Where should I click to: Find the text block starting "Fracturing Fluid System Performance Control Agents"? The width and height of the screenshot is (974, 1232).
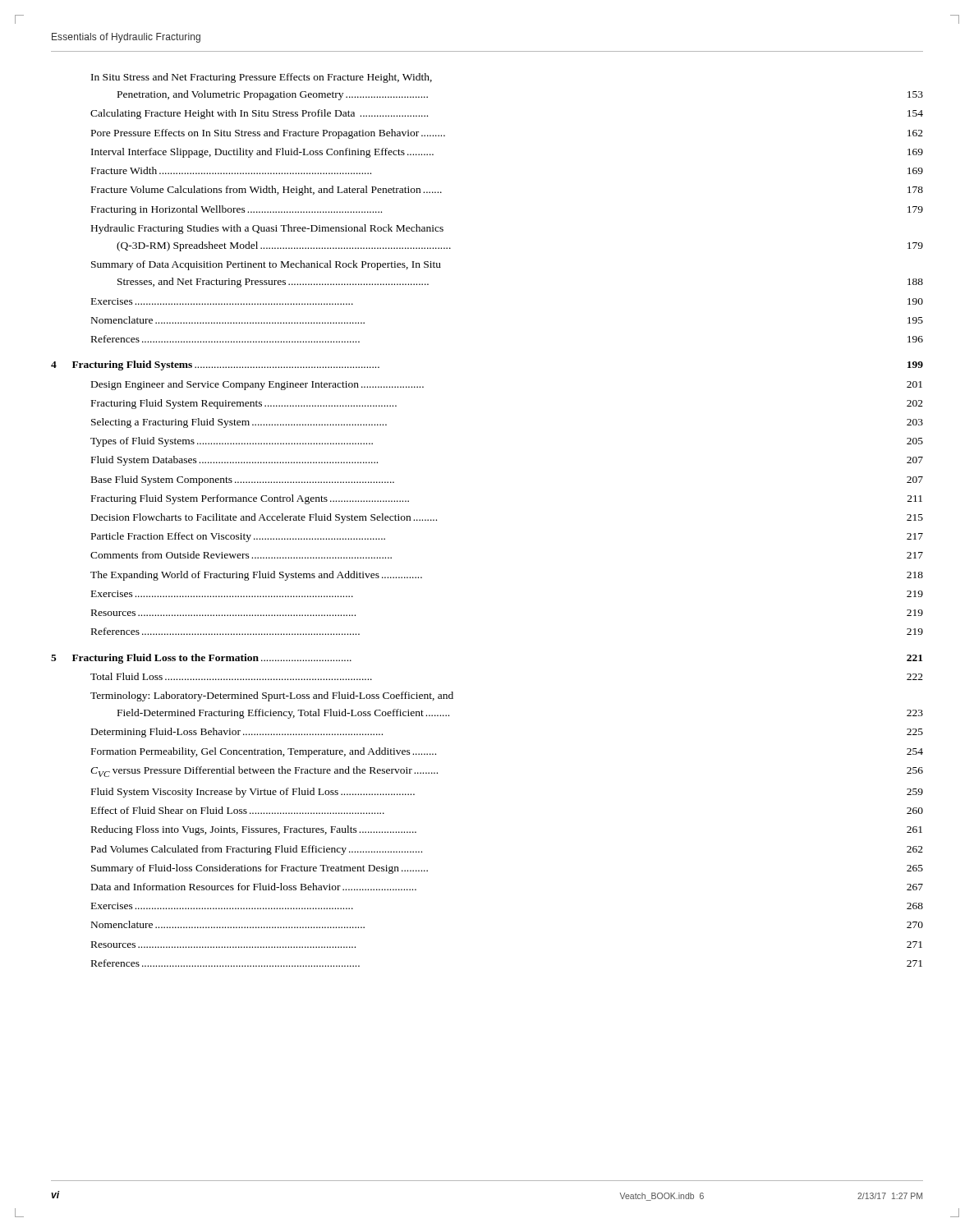[x=249, y=499]
